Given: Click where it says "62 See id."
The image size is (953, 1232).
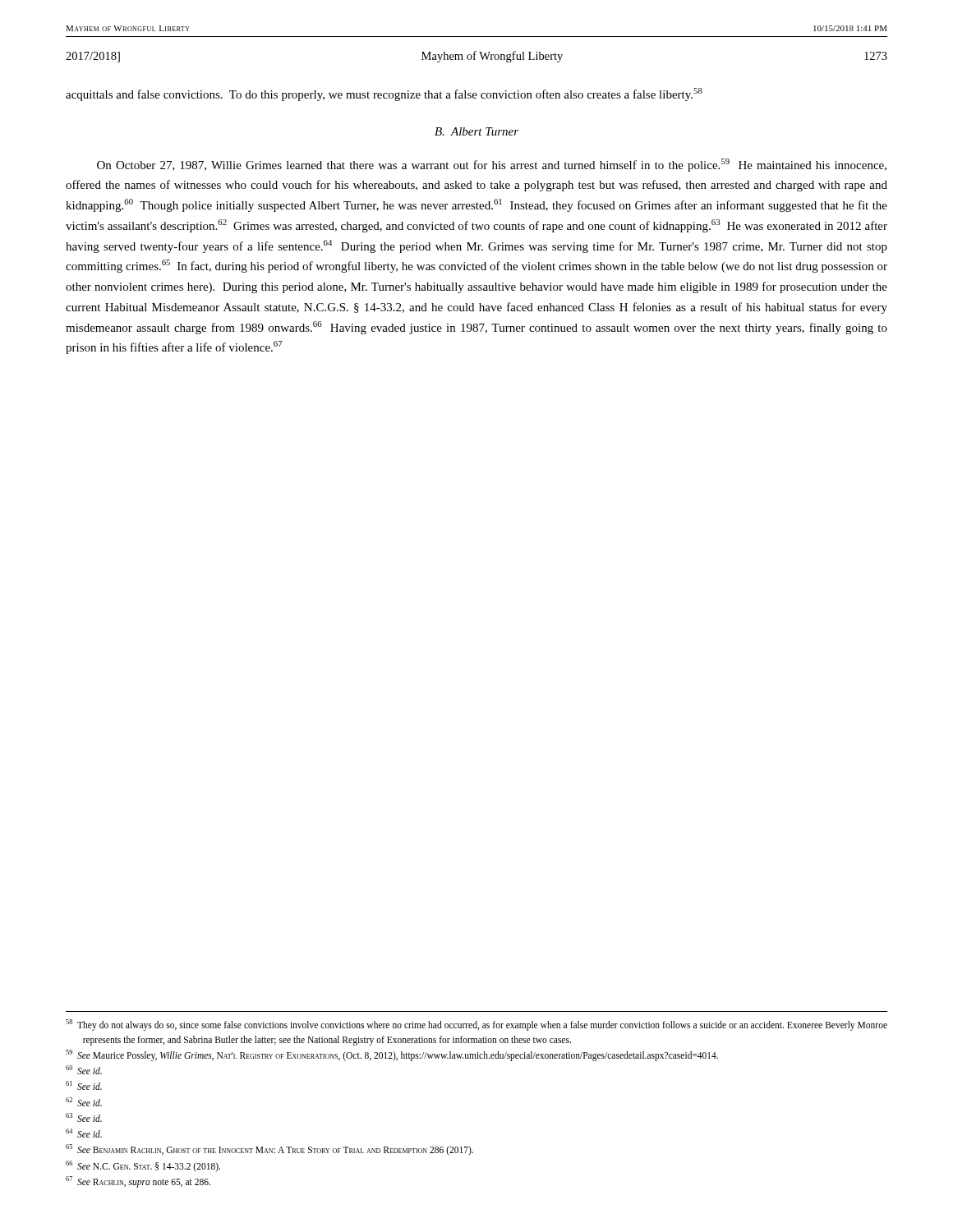Looking at the screenshot, I should [84, 1102].
